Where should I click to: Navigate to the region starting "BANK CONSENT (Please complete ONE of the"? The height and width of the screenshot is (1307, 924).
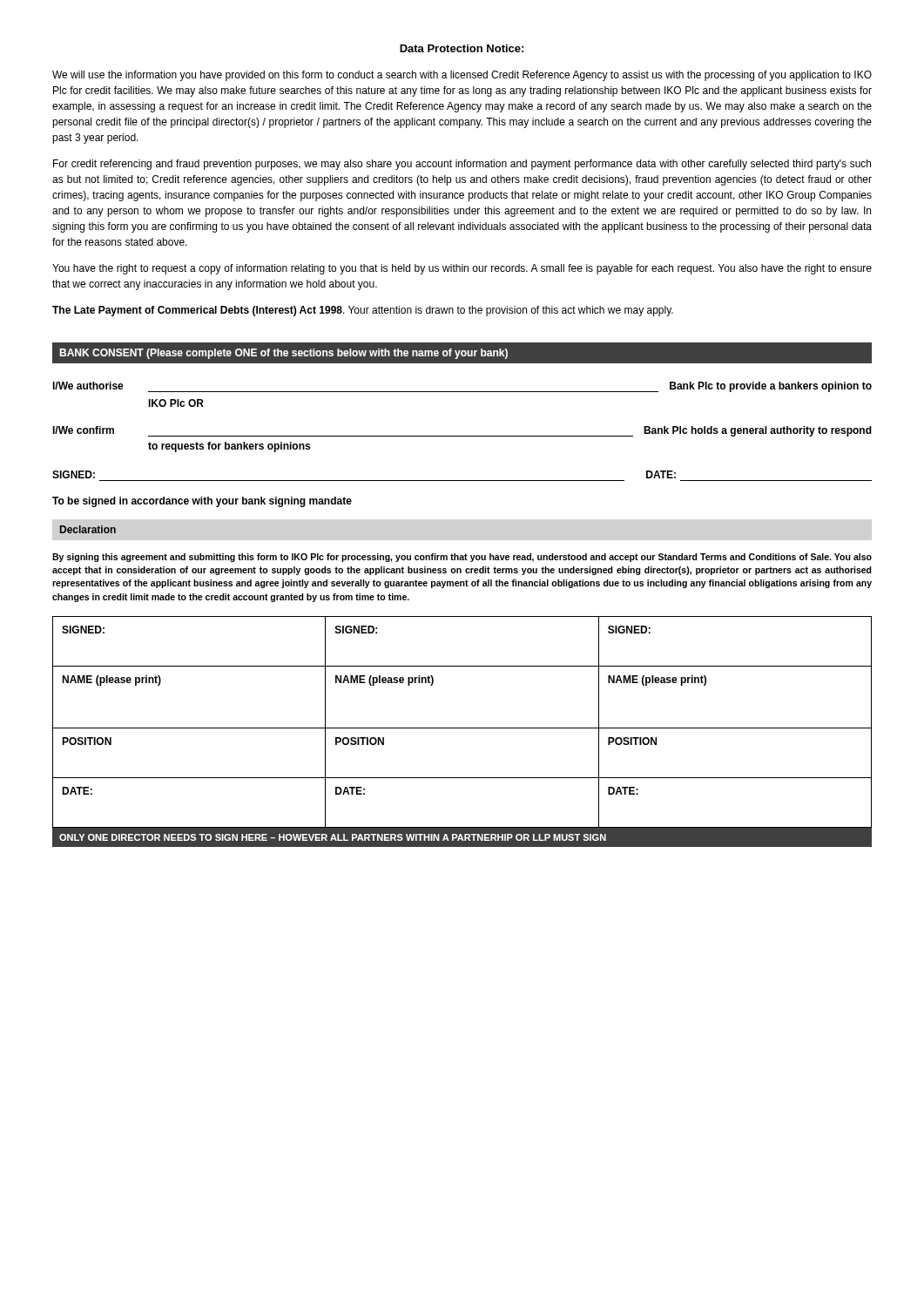tap(462, 353)
